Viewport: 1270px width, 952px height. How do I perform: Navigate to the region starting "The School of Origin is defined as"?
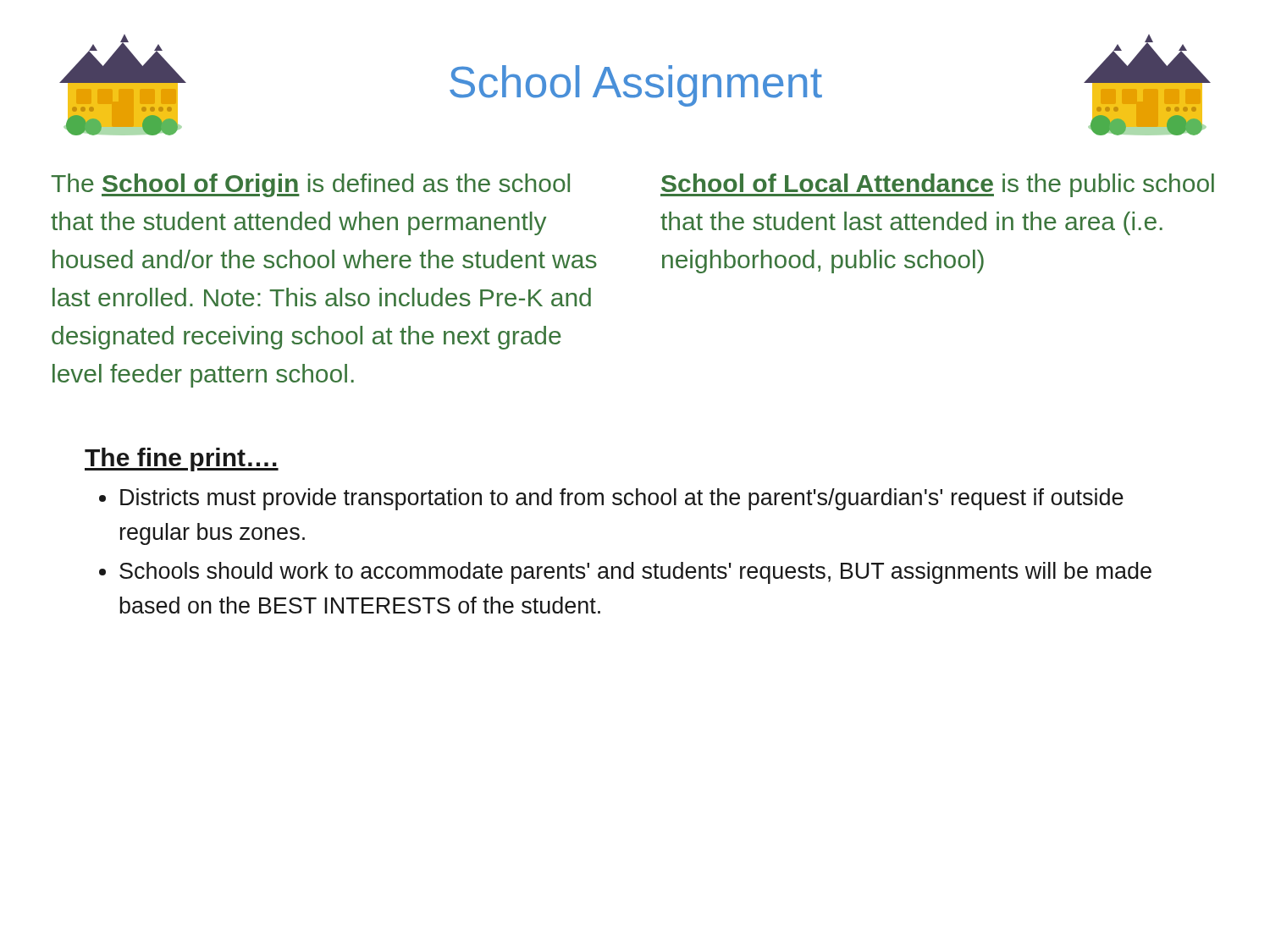click(x=330, y=278)
